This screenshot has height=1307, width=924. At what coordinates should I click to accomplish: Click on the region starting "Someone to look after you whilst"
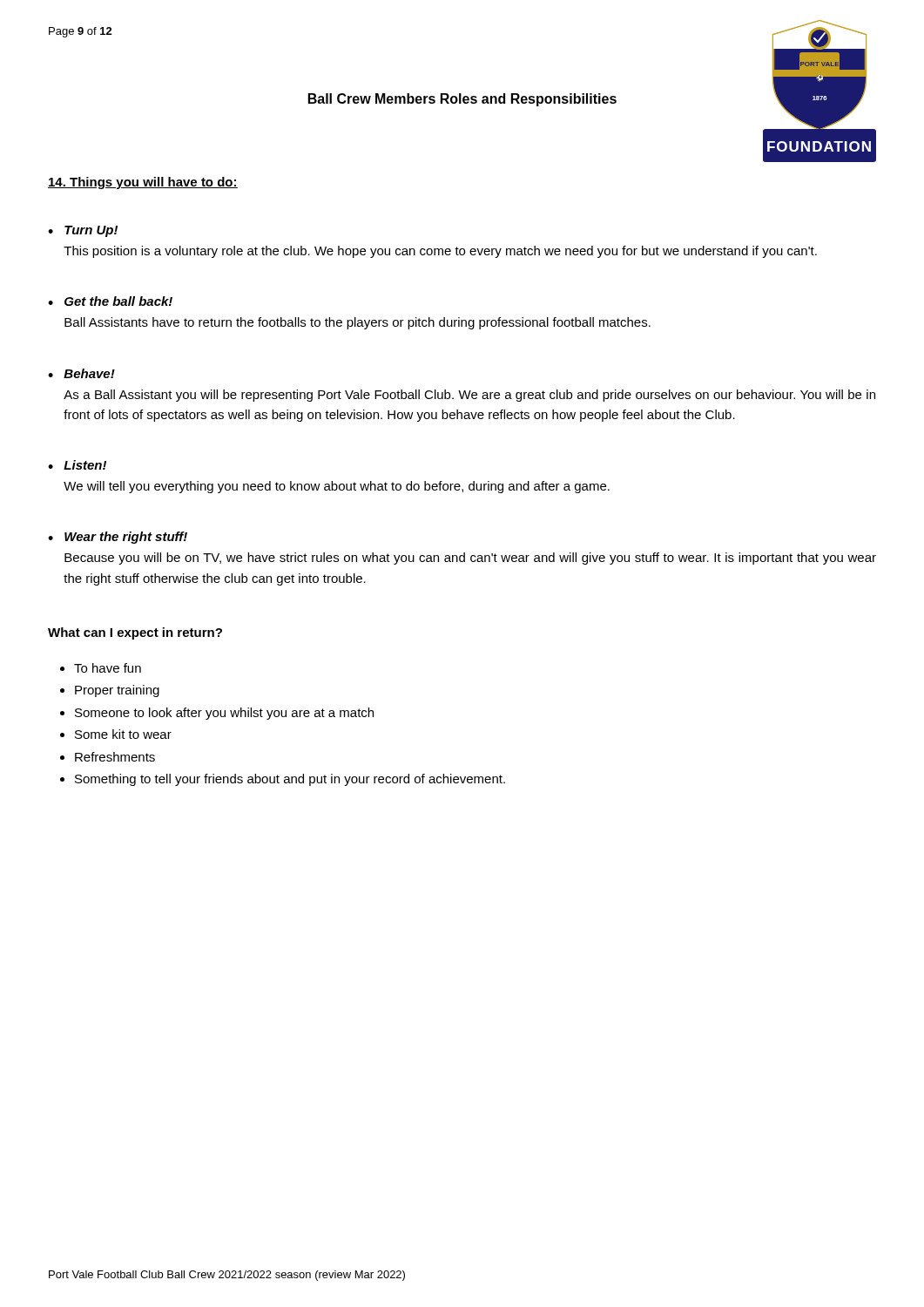tap(224, 712)
